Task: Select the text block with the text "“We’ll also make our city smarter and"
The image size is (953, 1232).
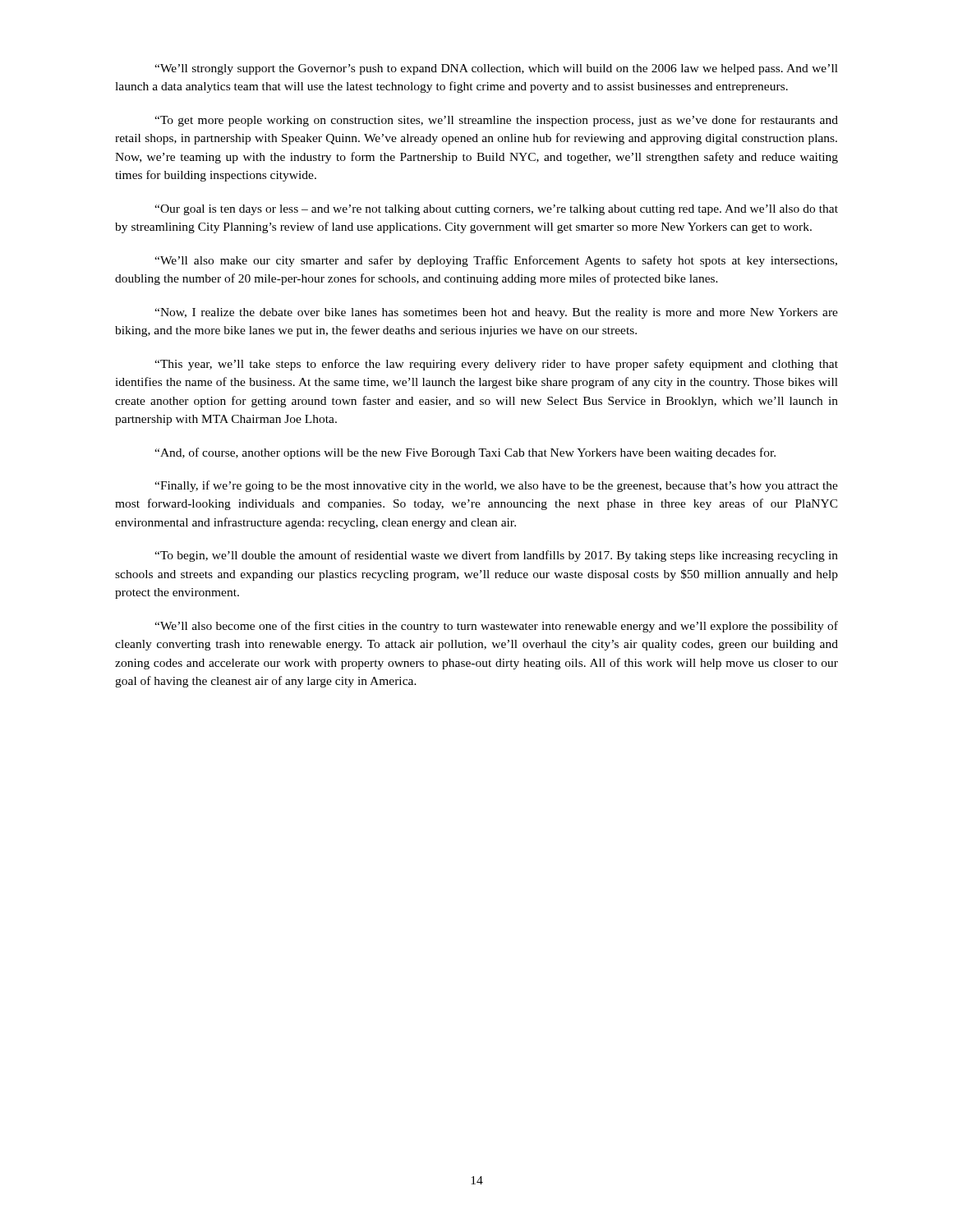Action: [x=476, y=270]
